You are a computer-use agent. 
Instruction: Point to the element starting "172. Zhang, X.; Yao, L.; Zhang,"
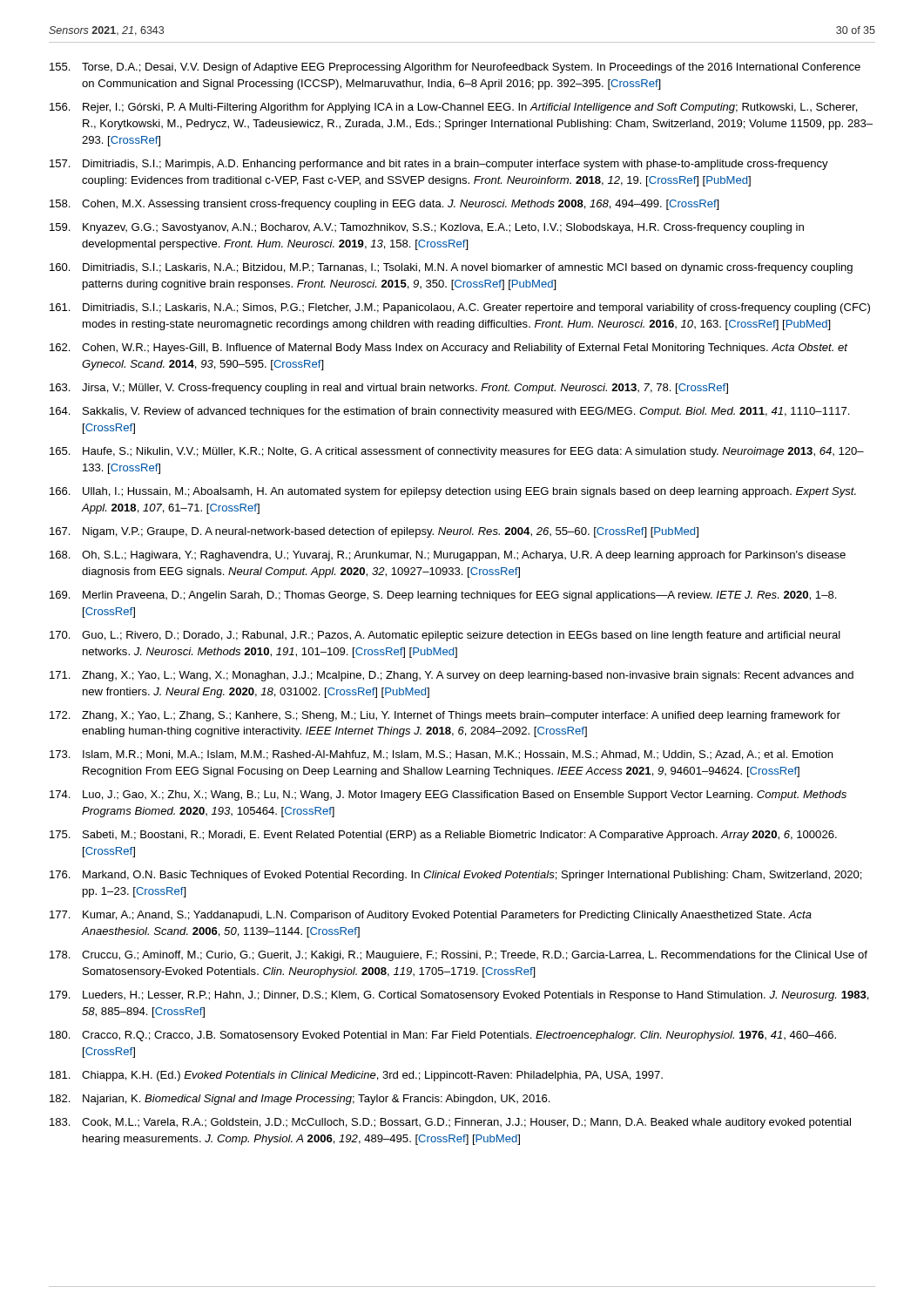pyautogui.click(x=462, y=724)
